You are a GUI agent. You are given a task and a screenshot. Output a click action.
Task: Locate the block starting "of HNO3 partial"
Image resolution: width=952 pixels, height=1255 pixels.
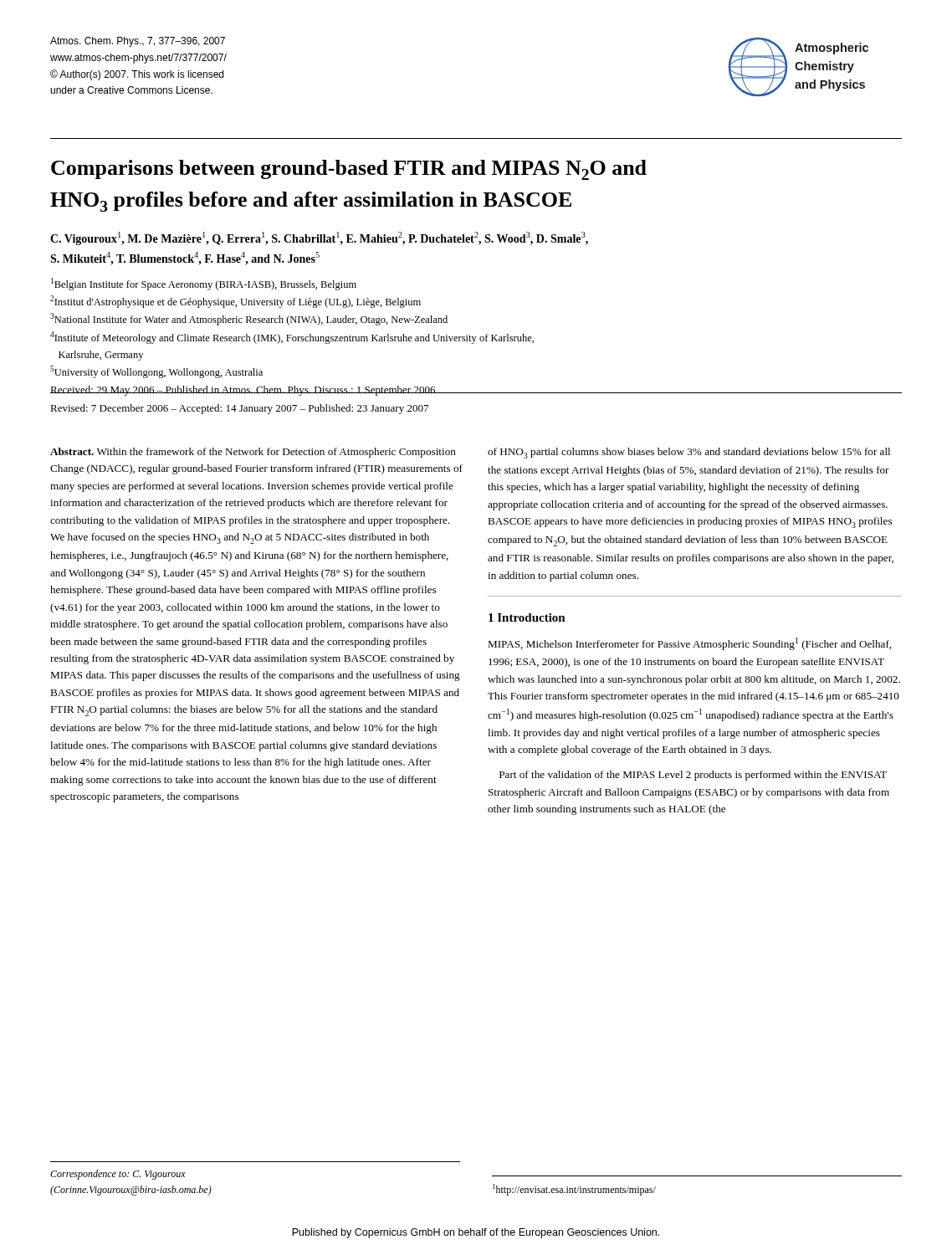pyautogui.click(x=691, y=513)
